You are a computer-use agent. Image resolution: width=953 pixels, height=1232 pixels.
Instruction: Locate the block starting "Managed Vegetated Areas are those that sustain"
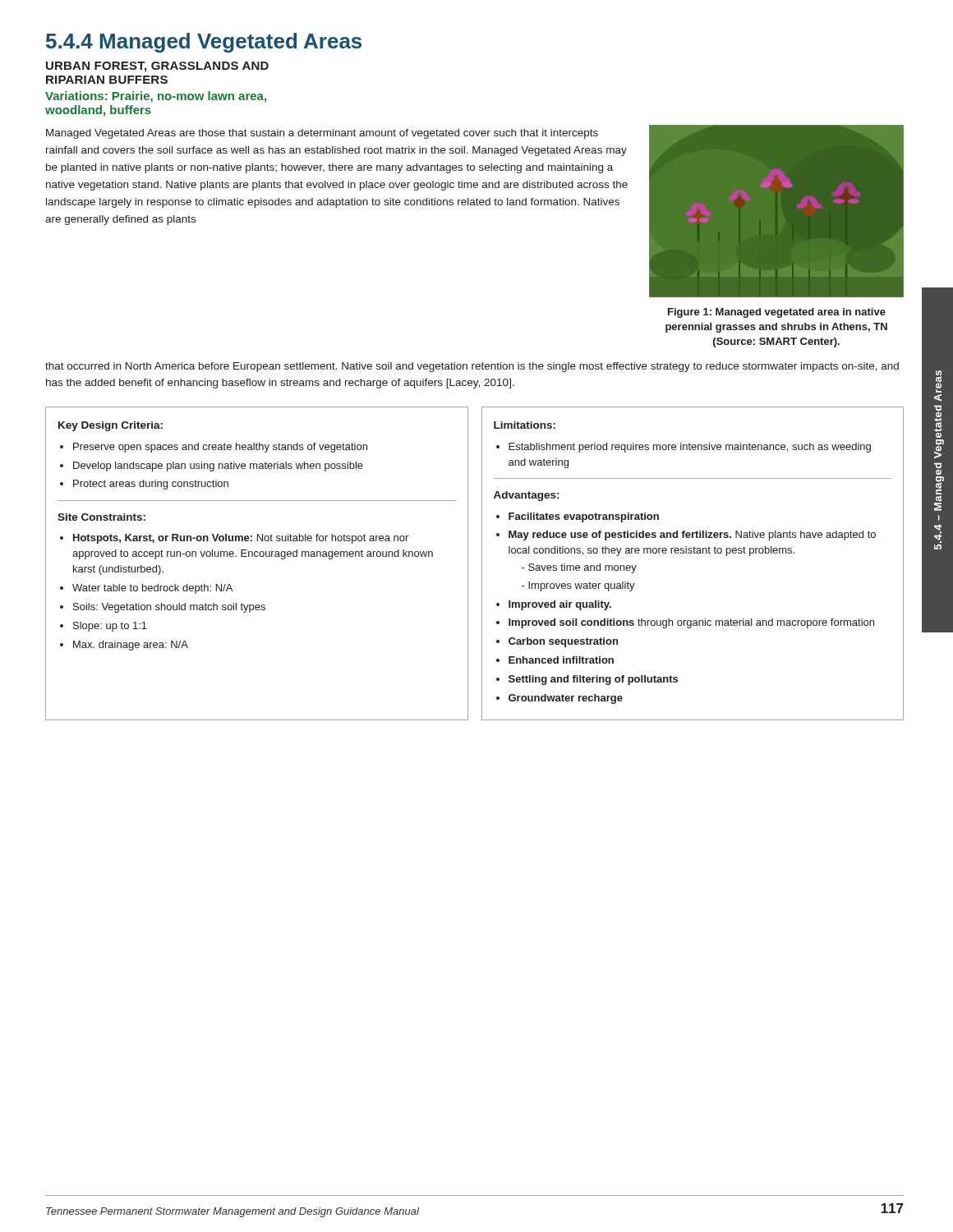point(337,176)
